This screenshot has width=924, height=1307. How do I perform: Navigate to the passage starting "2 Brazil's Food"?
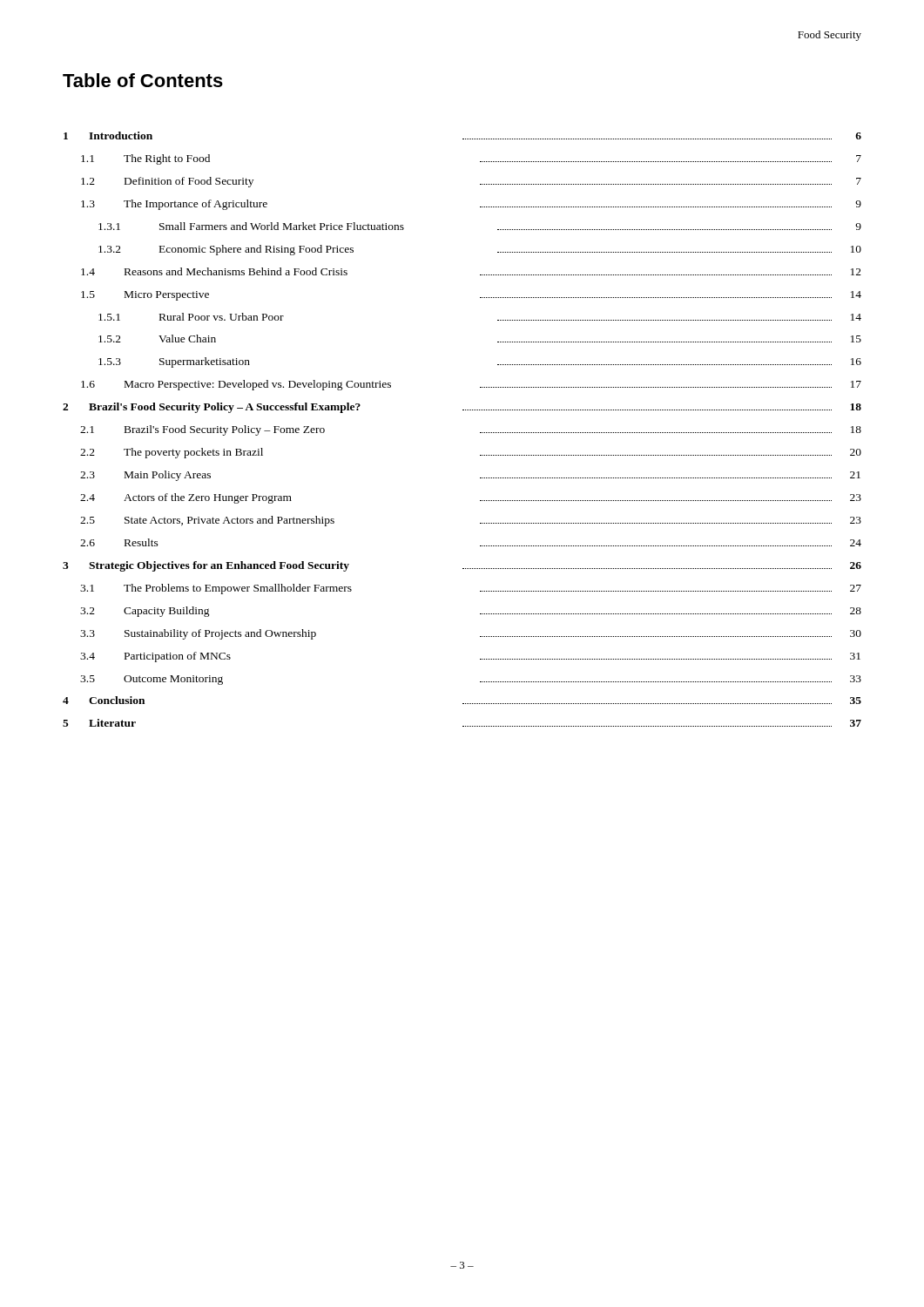pyautogui.click(x=462, y=408)
